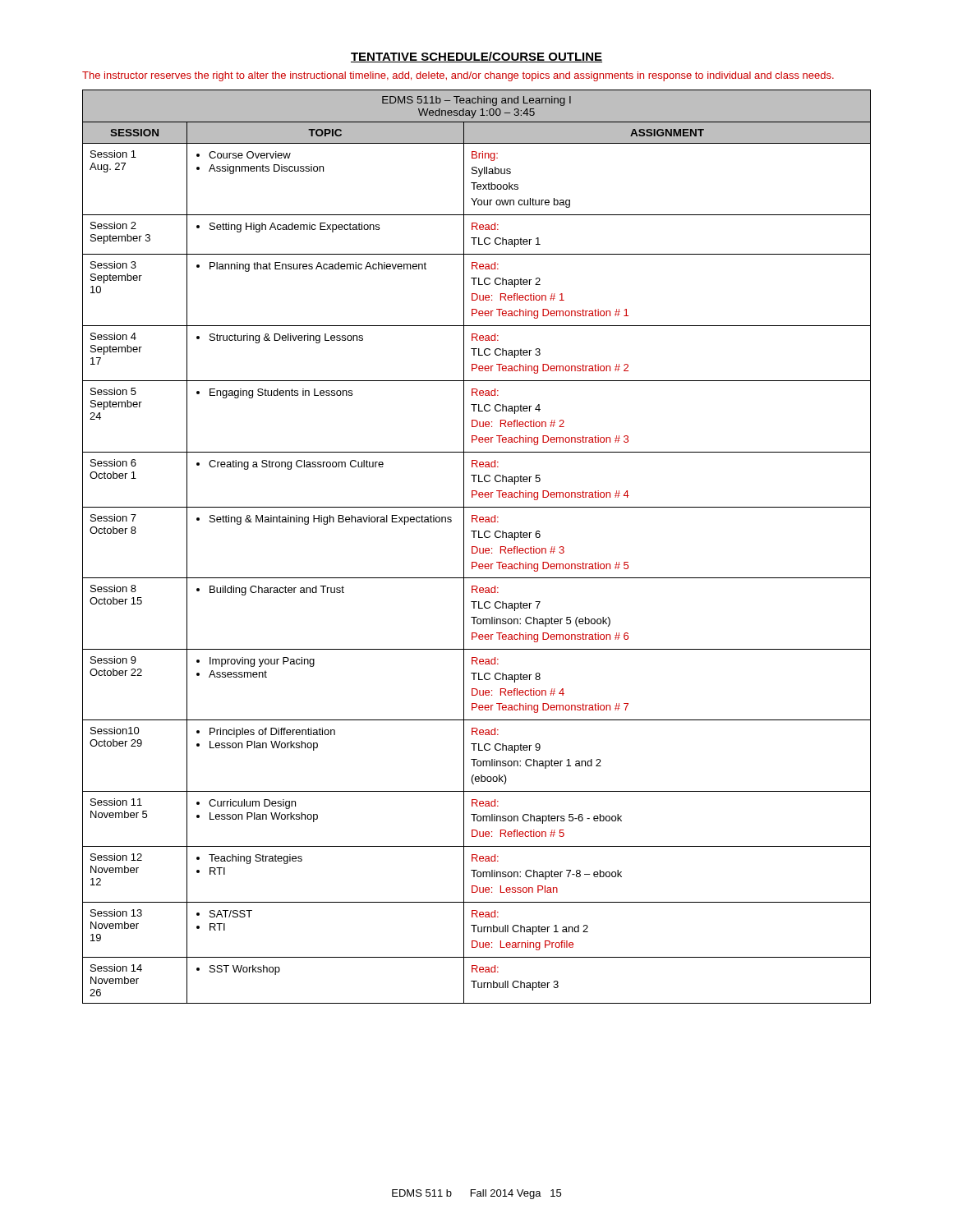This screenshot has width=953, height=1232.
Task: Point to "TENTATIVE SCHEDULE/COURSE OUTLINE"
Action: tap(476, 56)
